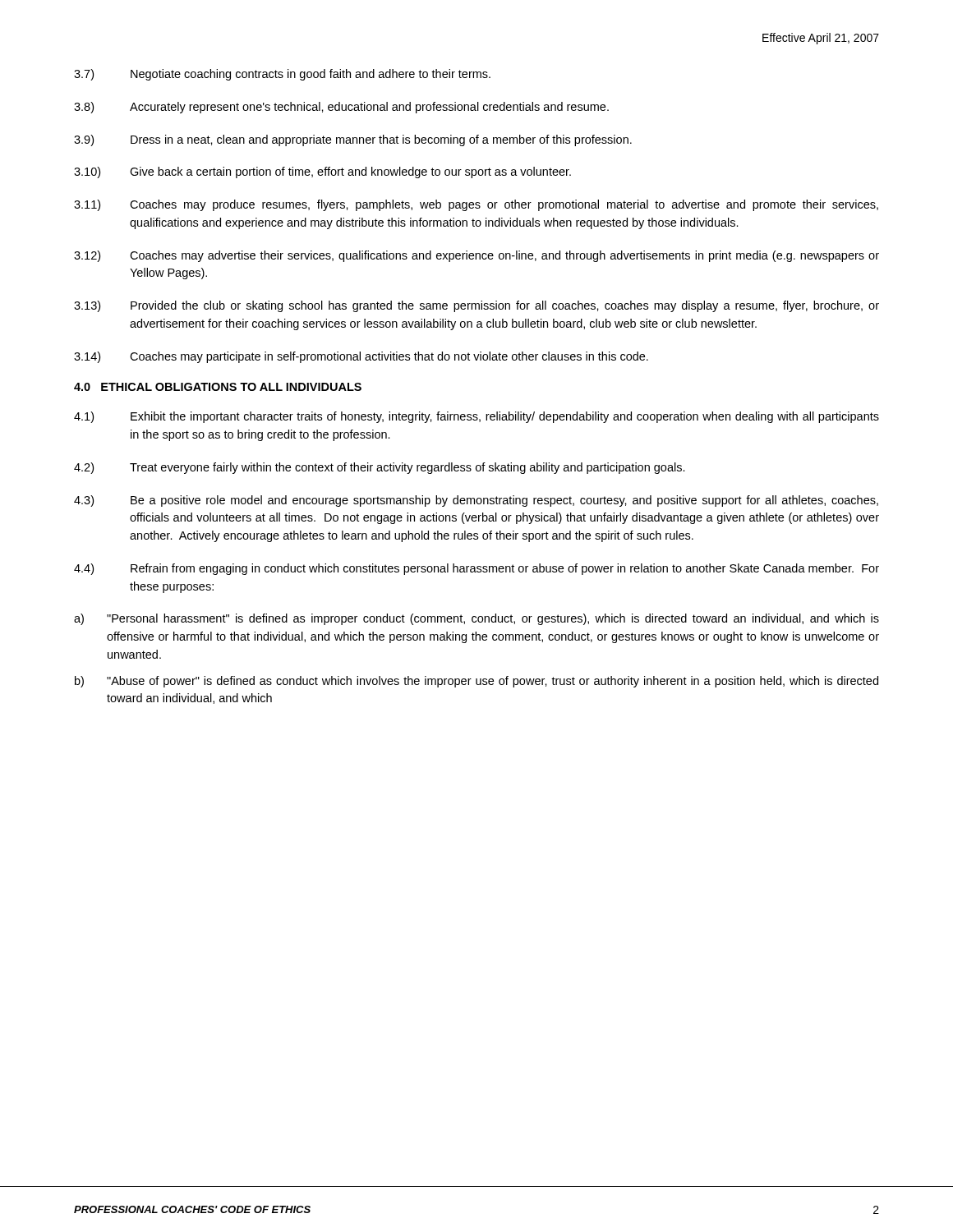This screenshot has width=953, height=1232.
Task: Find the block on this page that starts "3.10) Give back a"
Action: pyautogui.click(x=476, y=173)
